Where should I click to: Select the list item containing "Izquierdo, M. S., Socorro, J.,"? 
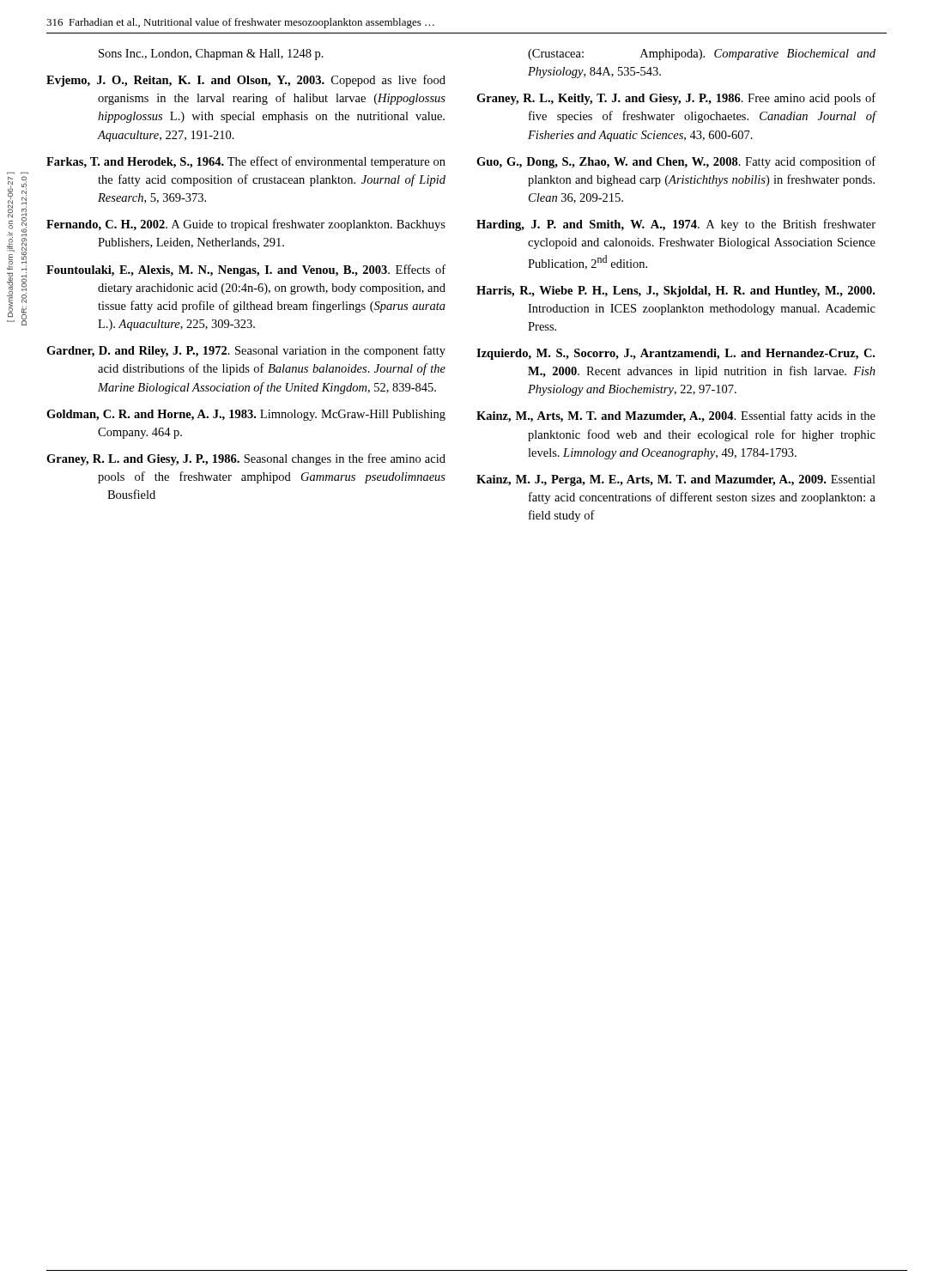(676, 372)
